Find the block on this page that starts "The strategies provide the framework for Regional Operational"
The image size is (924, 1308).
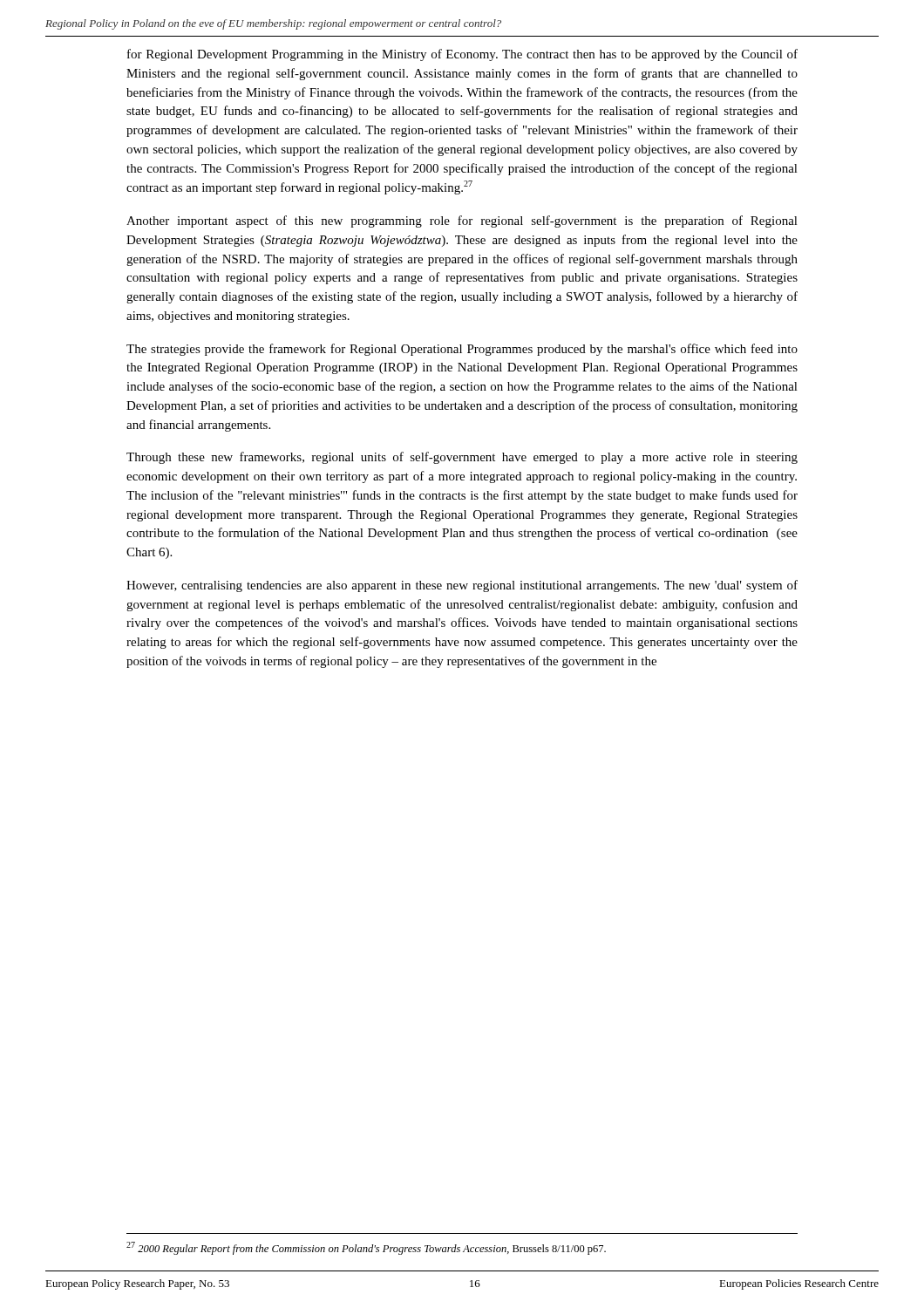(x=462, y=386)
